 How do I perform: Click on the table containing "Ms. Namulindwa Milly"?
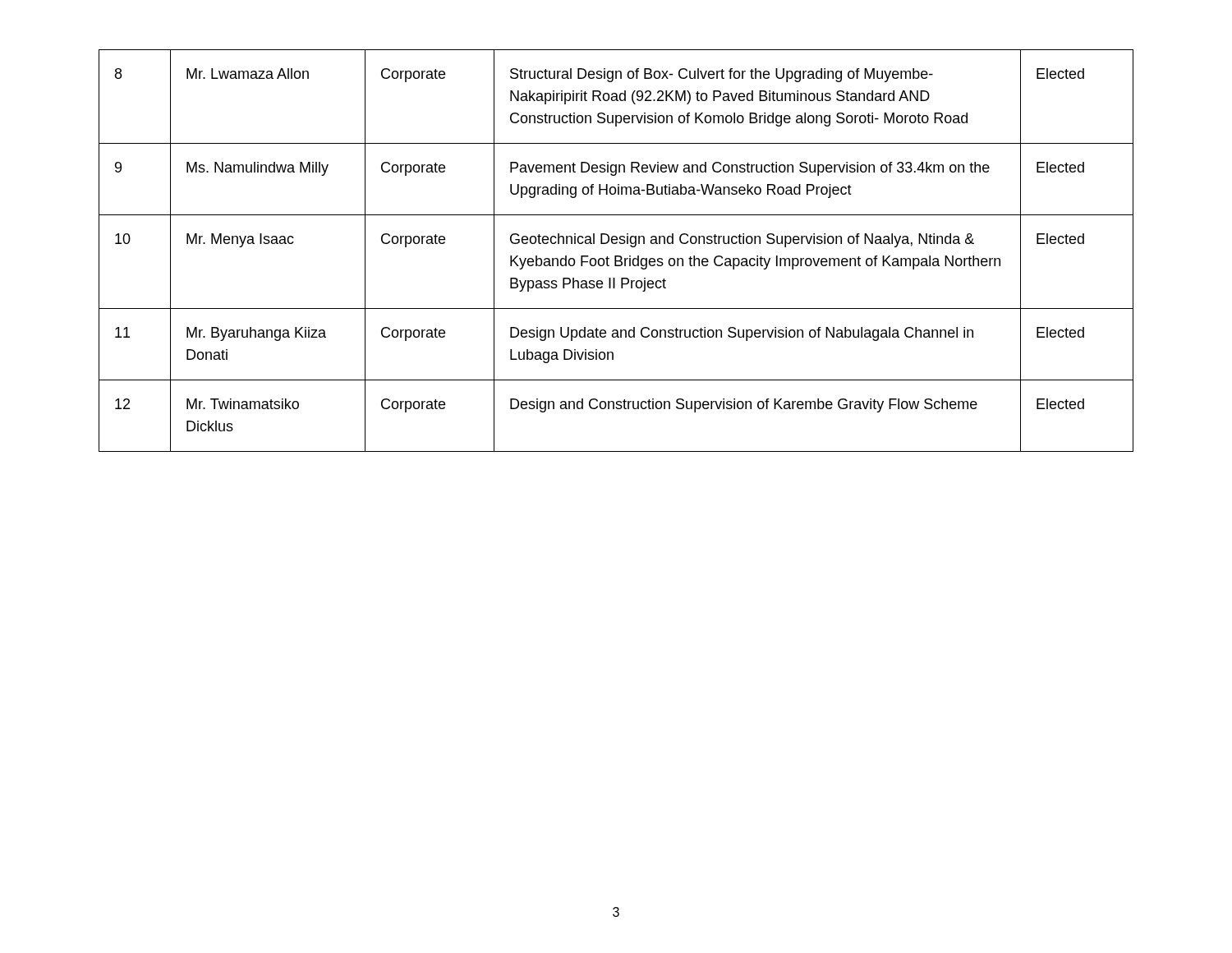[x=616, y=251]
